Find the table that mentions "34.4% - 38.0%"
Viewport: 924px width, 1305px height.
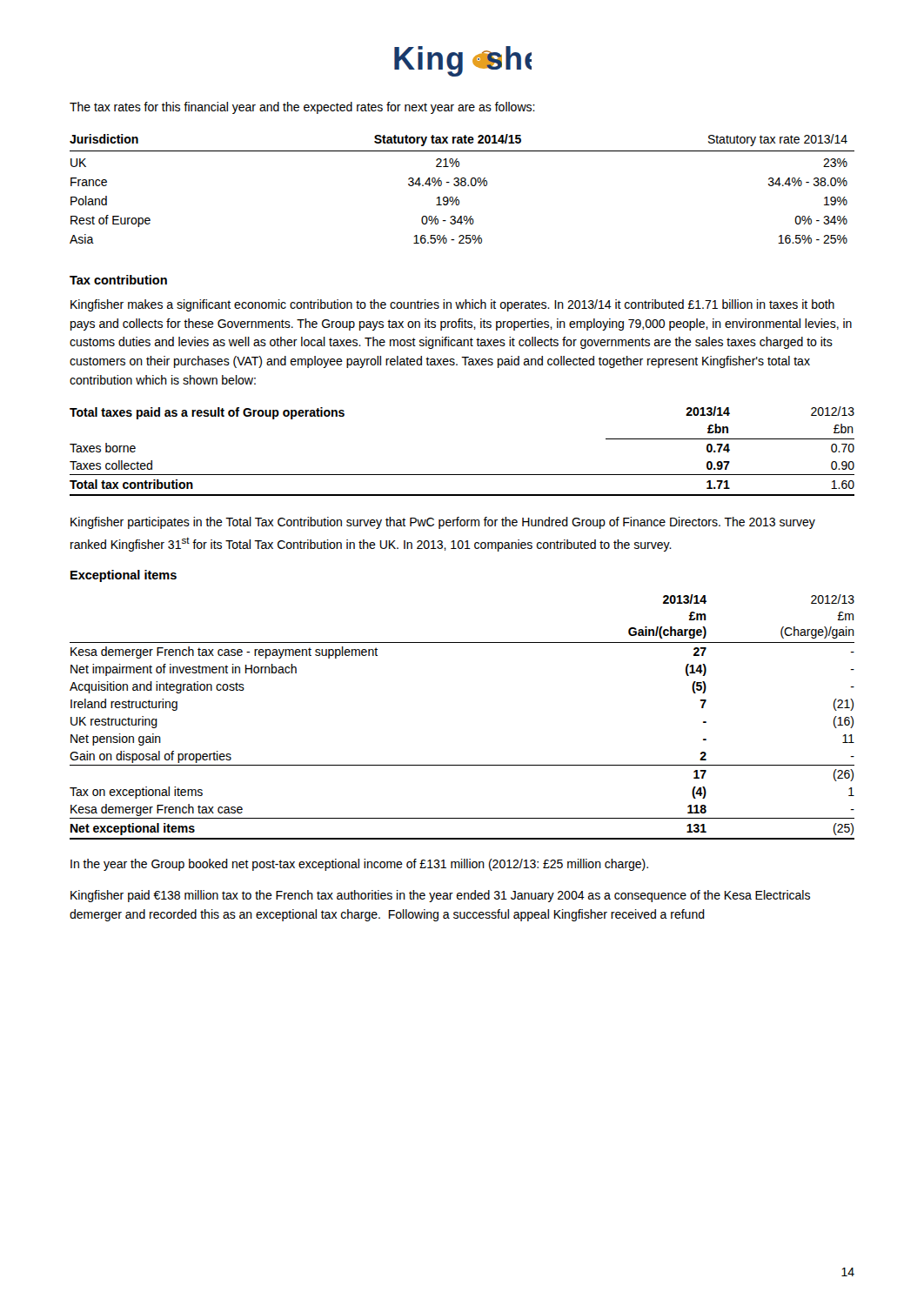462,189
